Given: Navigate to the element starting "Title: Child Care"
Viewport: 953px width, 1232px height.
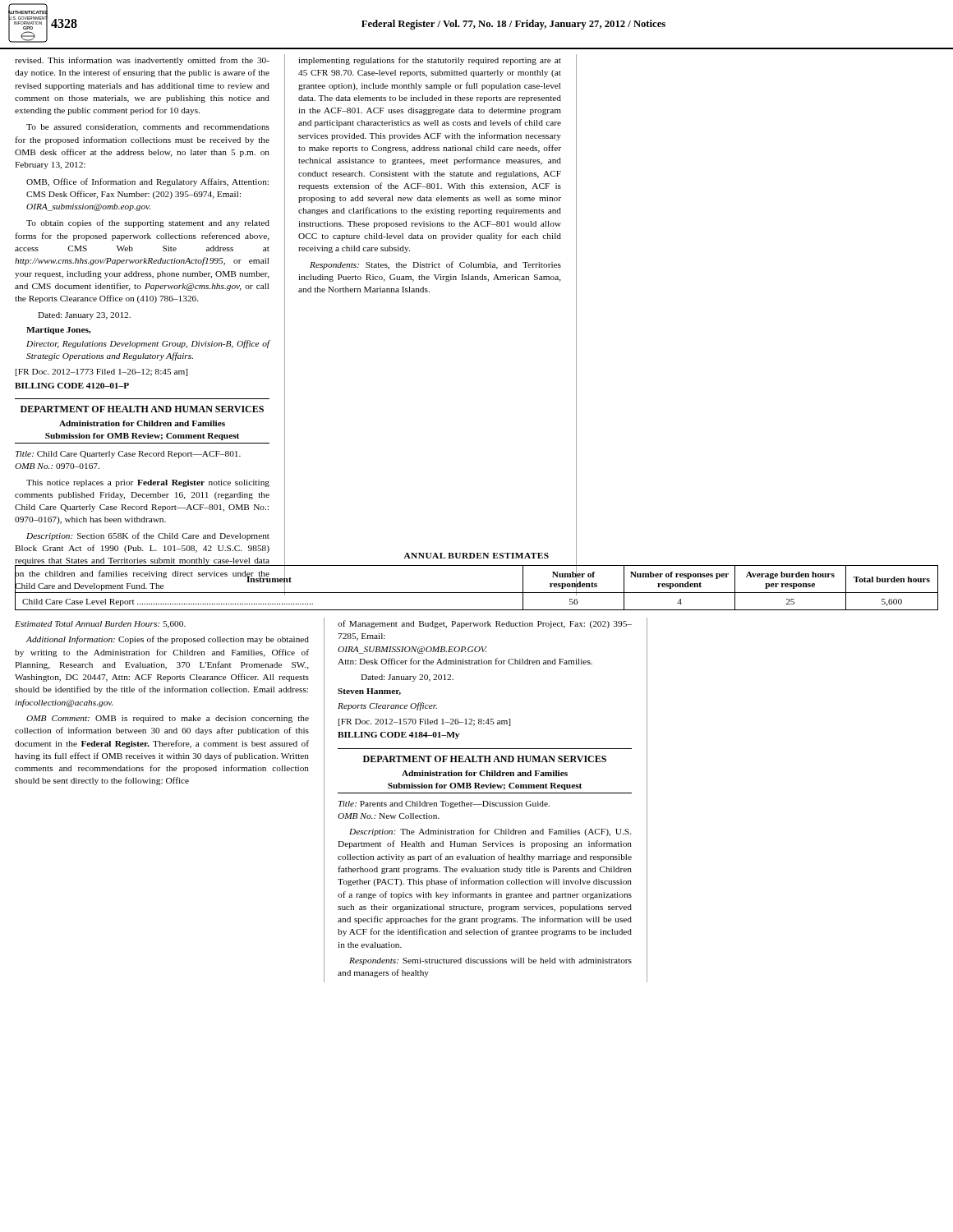Looking at the screenshot, I should pos(142,460).
